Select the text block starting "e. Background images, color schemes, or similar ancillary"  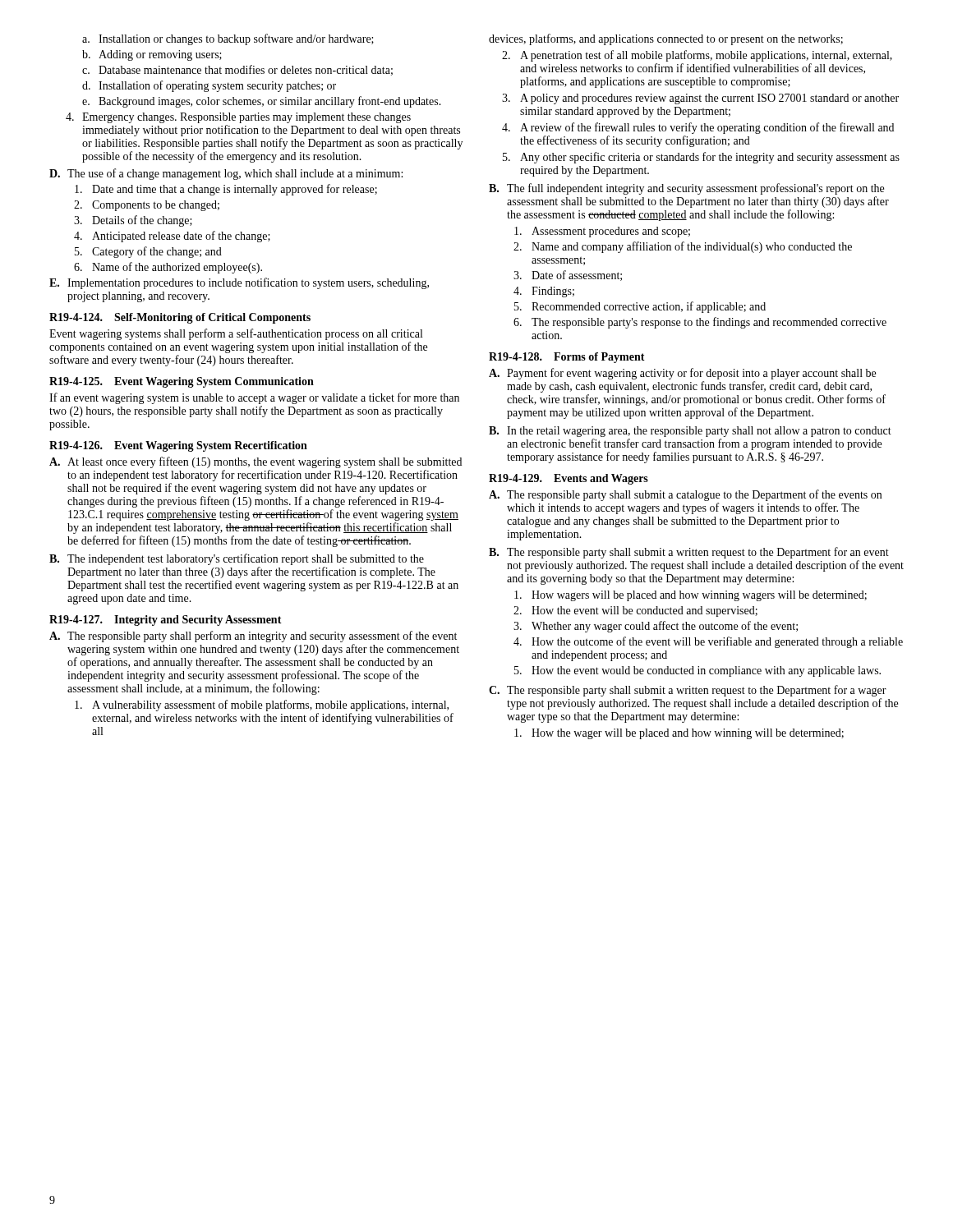(262, 102)
